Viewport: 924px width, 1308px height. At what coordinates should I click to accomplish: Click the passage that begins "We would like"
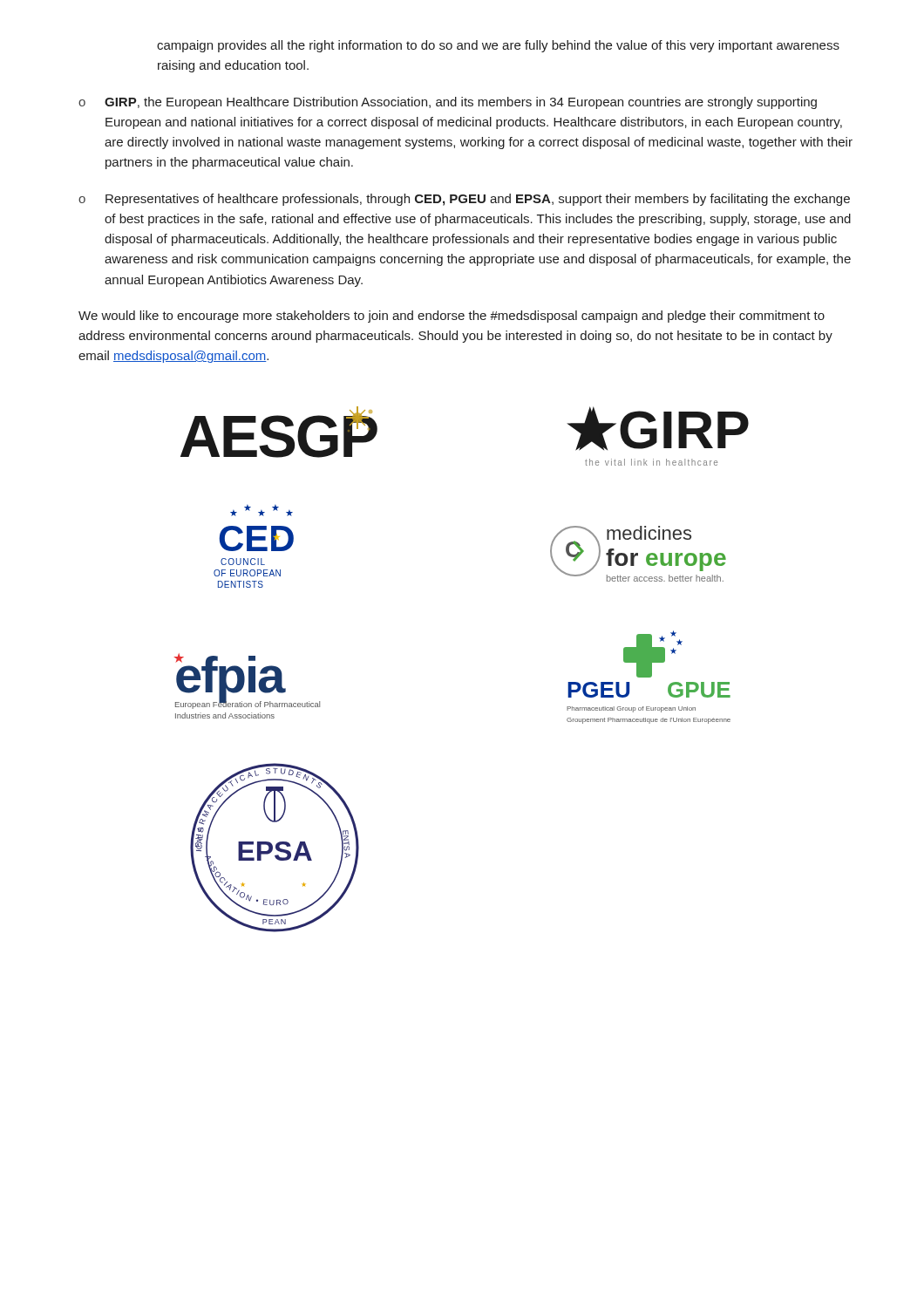[x=455, y=335]
